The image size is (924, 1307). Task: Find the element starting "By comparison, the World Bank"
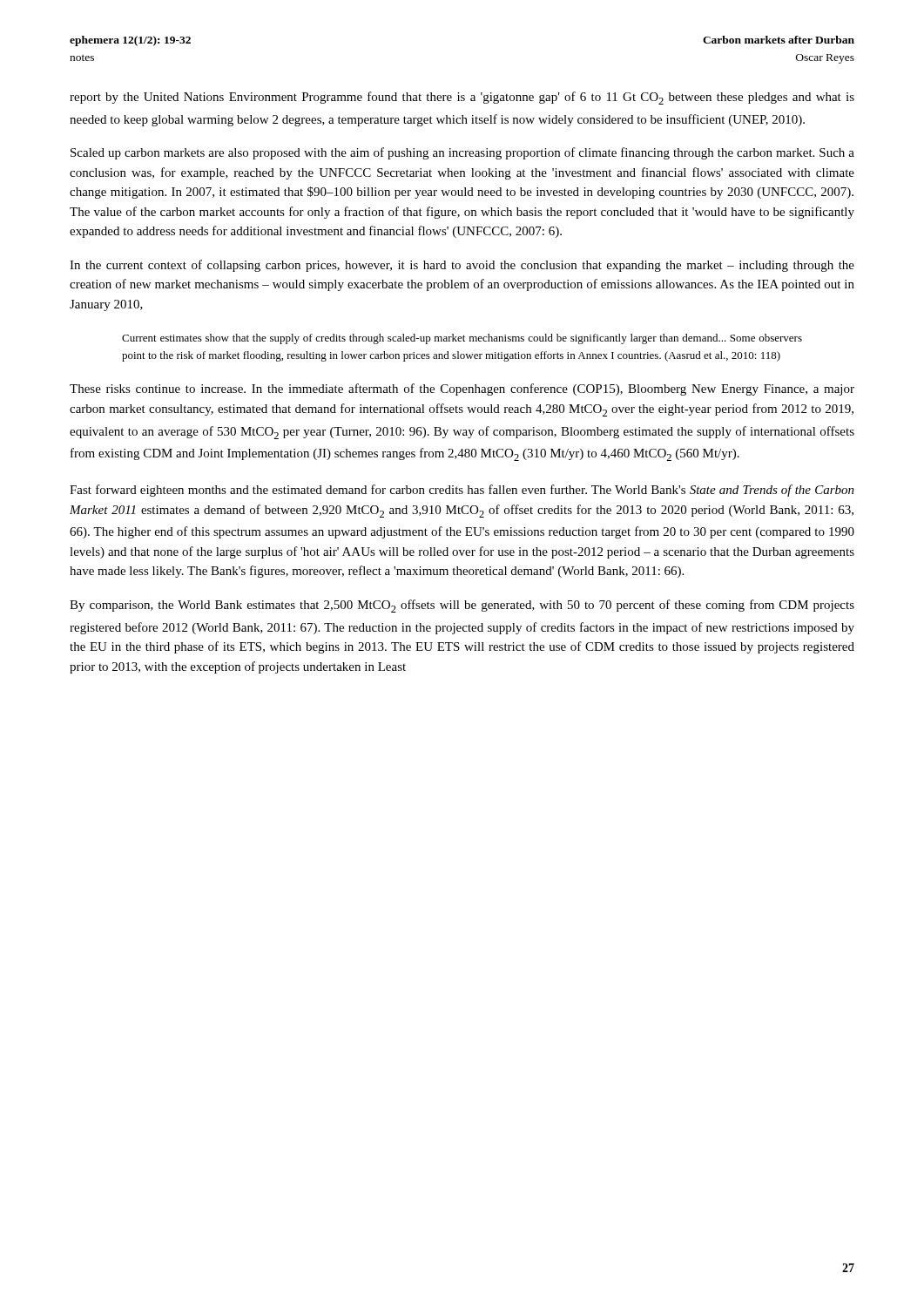[462, 635]
